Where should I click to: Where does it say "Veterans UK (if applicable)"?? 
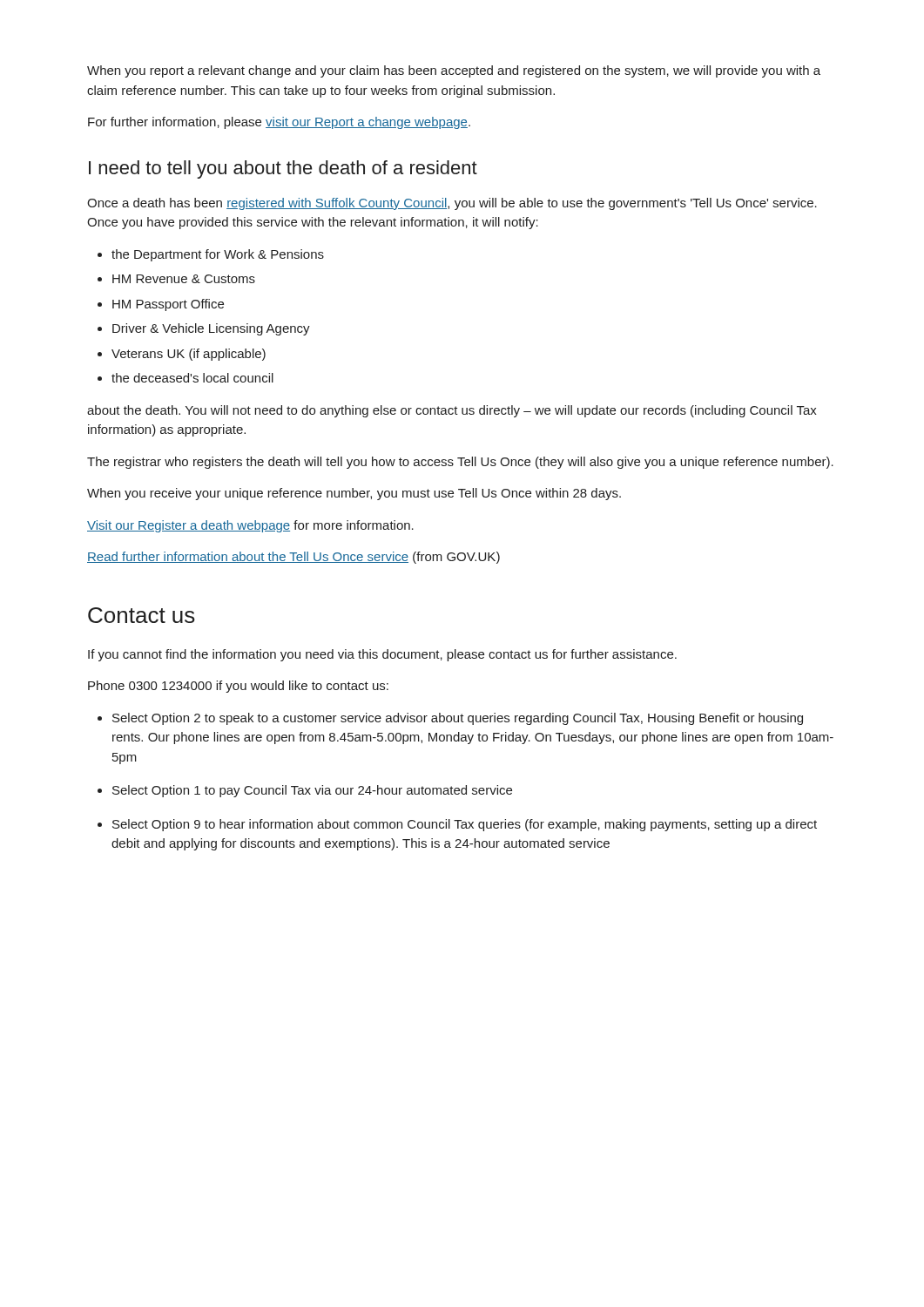(189, 355)
